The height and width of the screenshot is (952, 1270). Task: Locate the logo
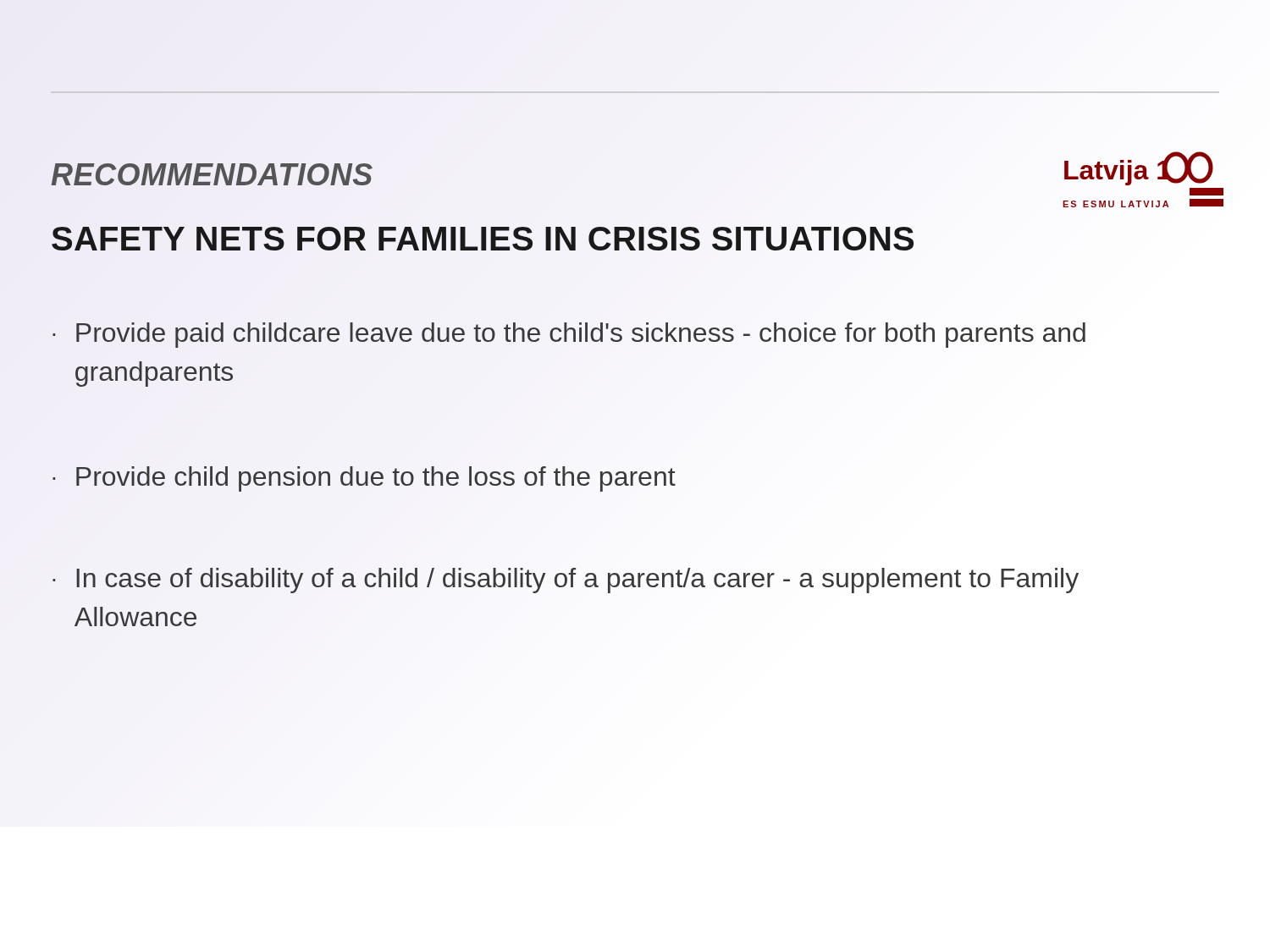(x=1143, y=179)
